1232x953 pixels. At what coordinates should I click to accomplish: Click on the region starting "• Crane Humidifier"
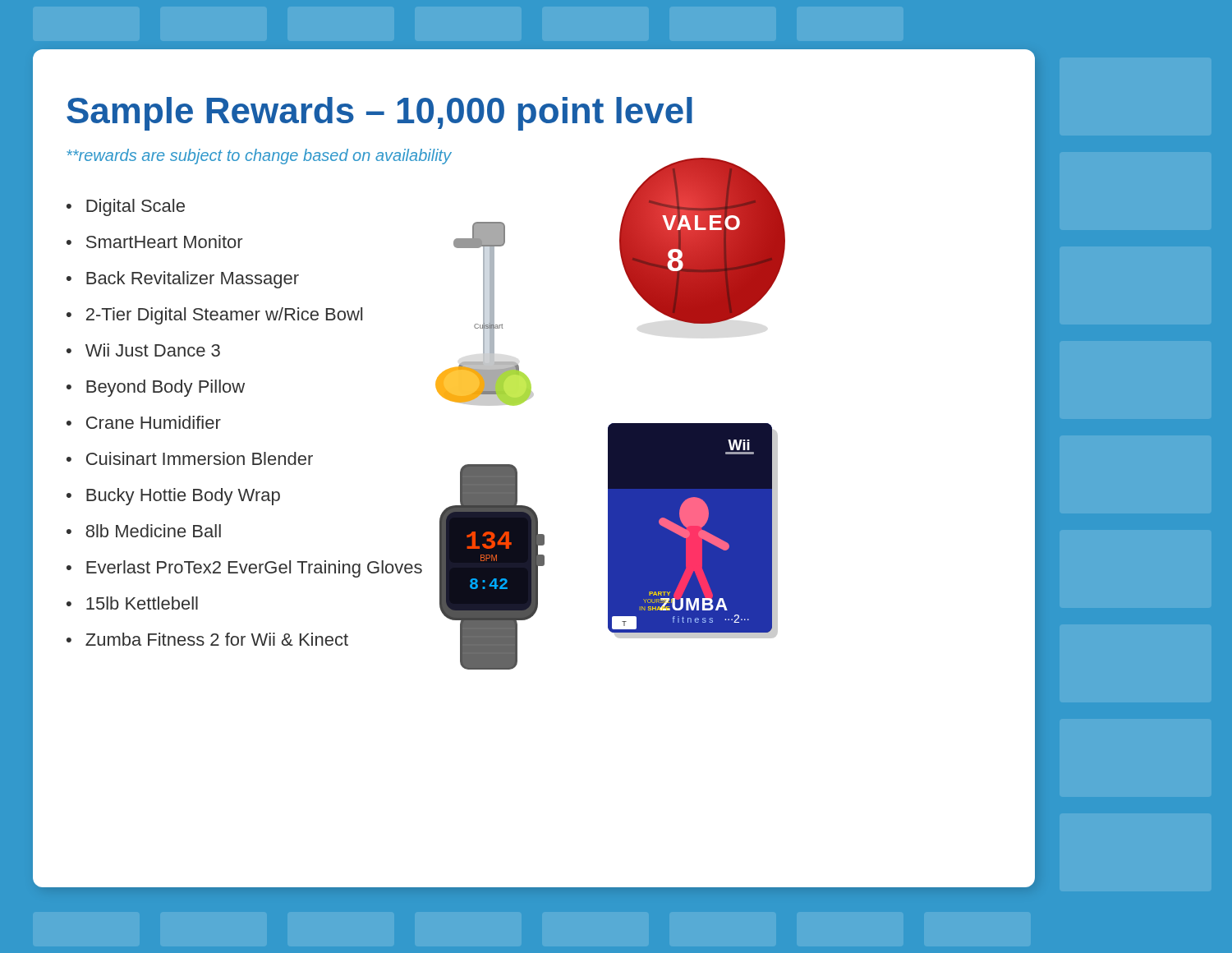pyautogui.click(x=143, y=423)
